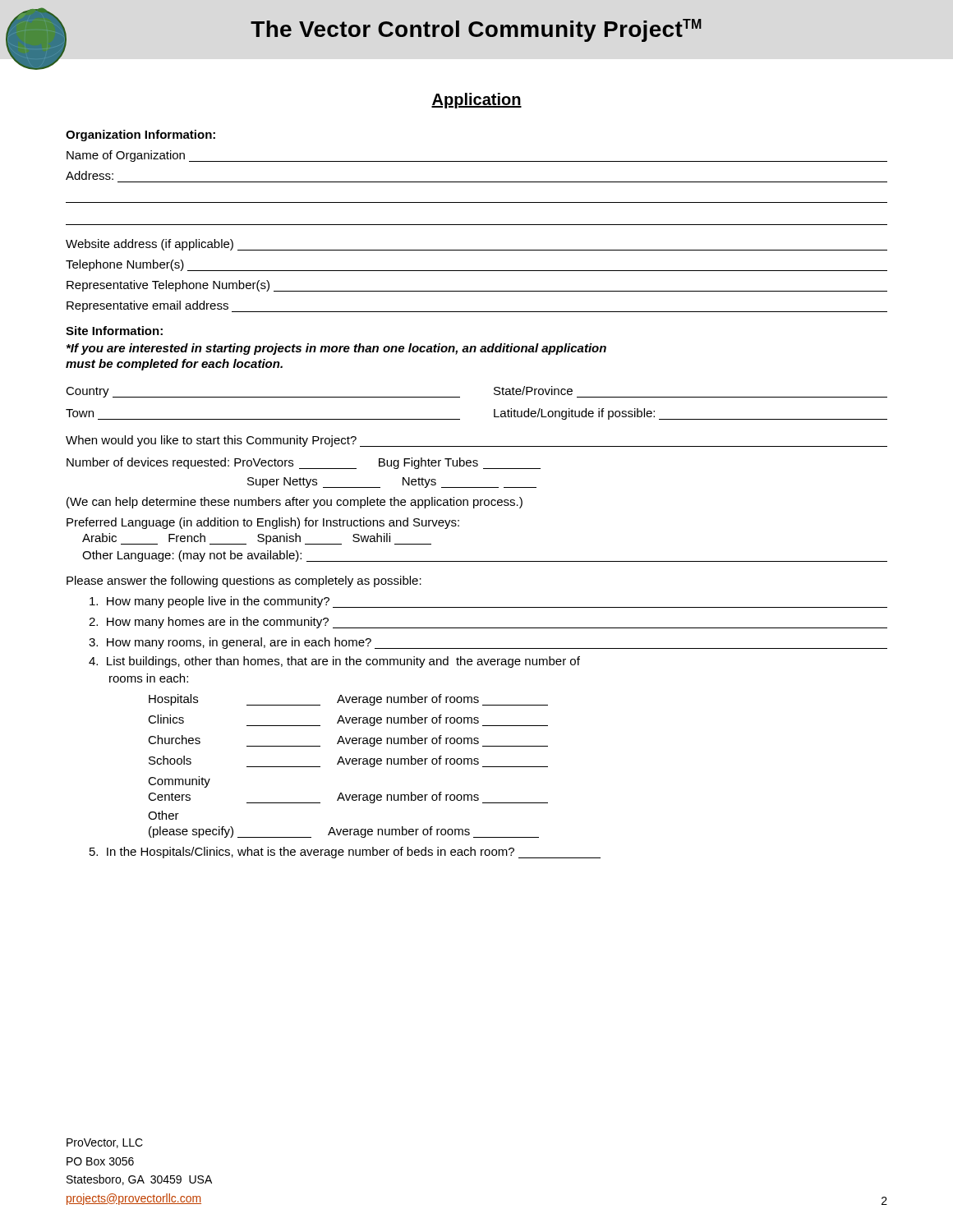This screenshot has height=1232, width=953.
Task: Click a illustration
Action: [x=37, y=37]
